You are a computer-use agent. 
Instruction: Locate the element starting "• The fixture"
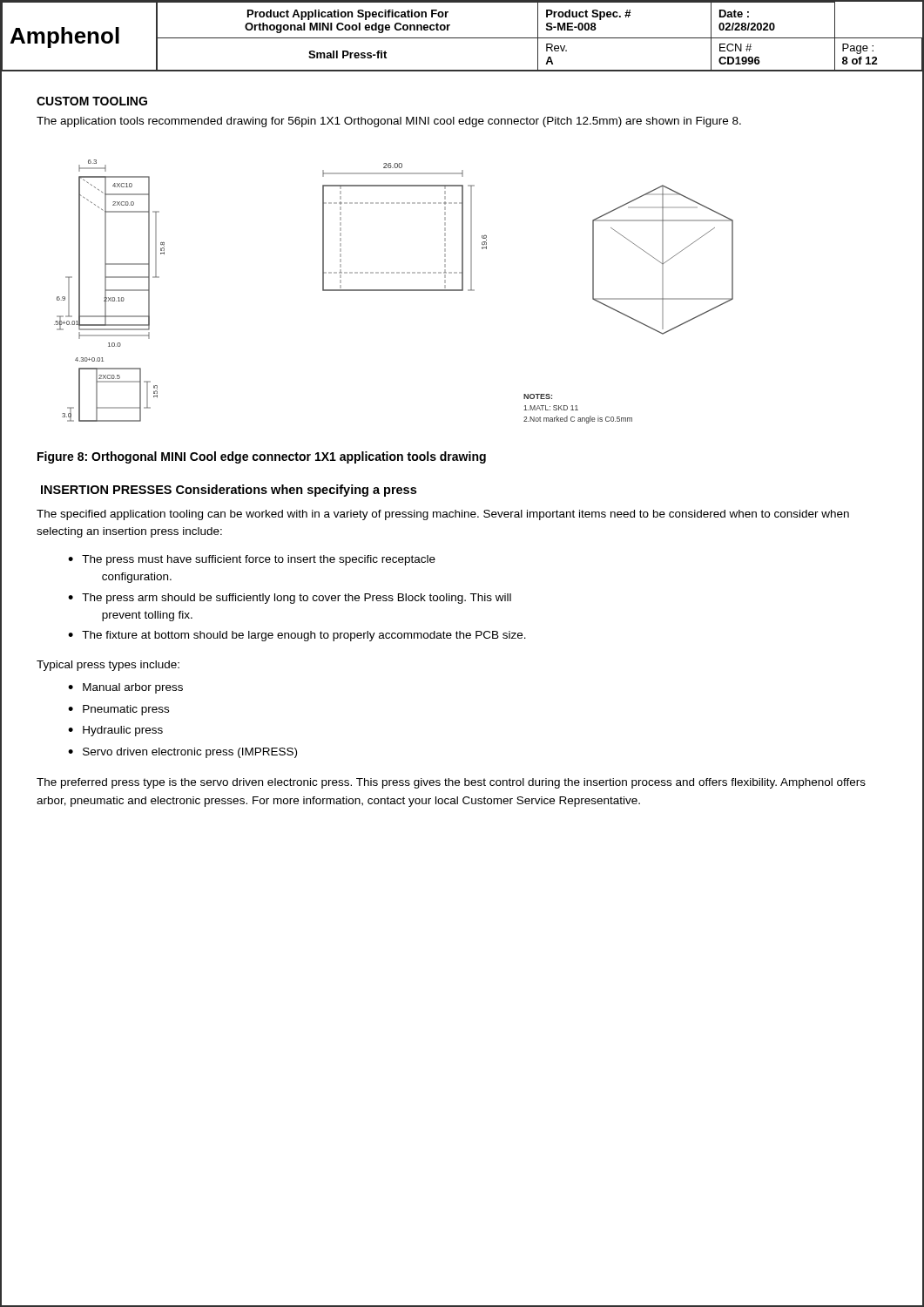click(297, 636)
